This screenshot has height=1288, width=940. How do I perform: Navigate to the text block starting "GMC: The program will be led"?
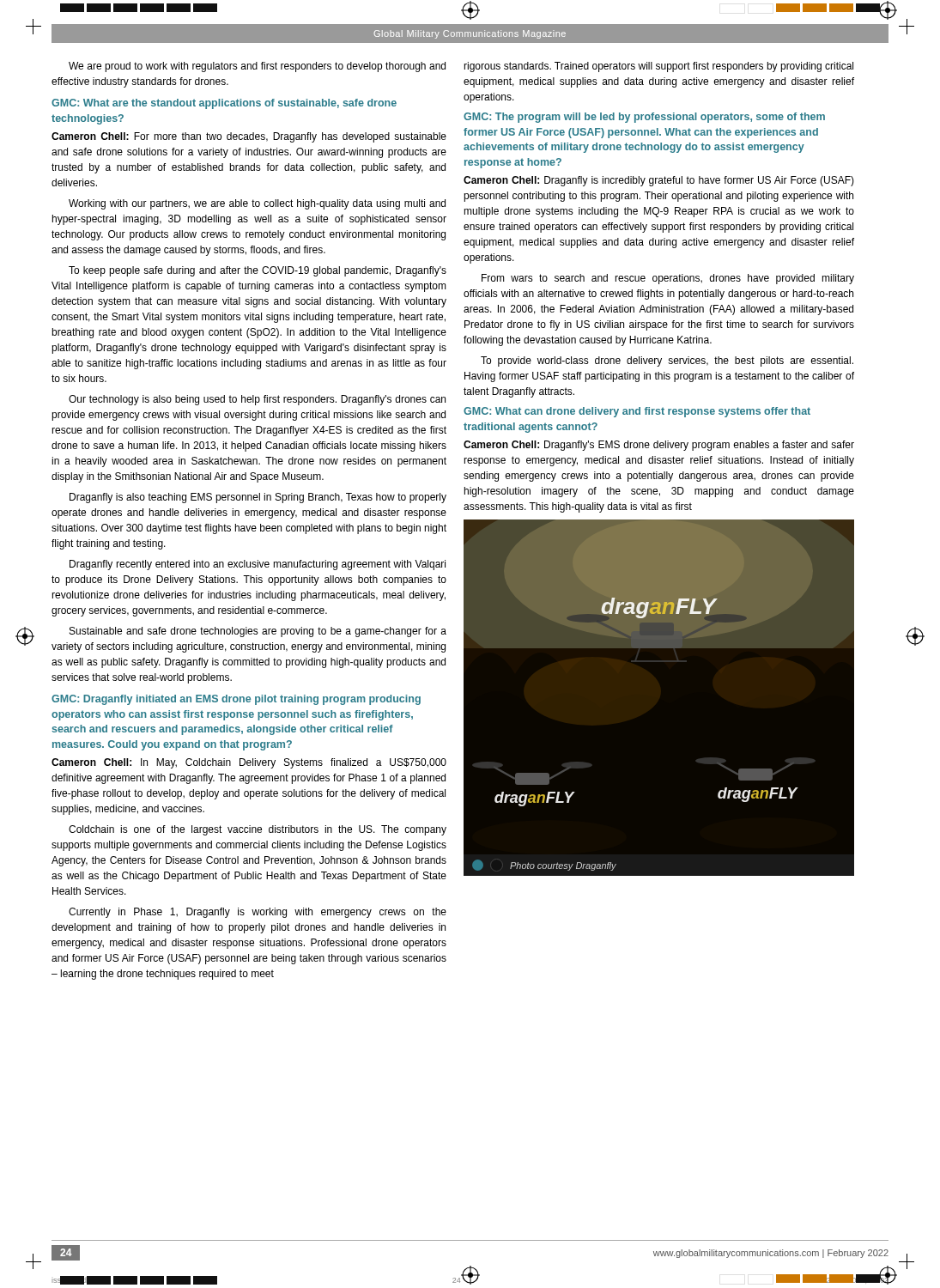tap(659, 140)
